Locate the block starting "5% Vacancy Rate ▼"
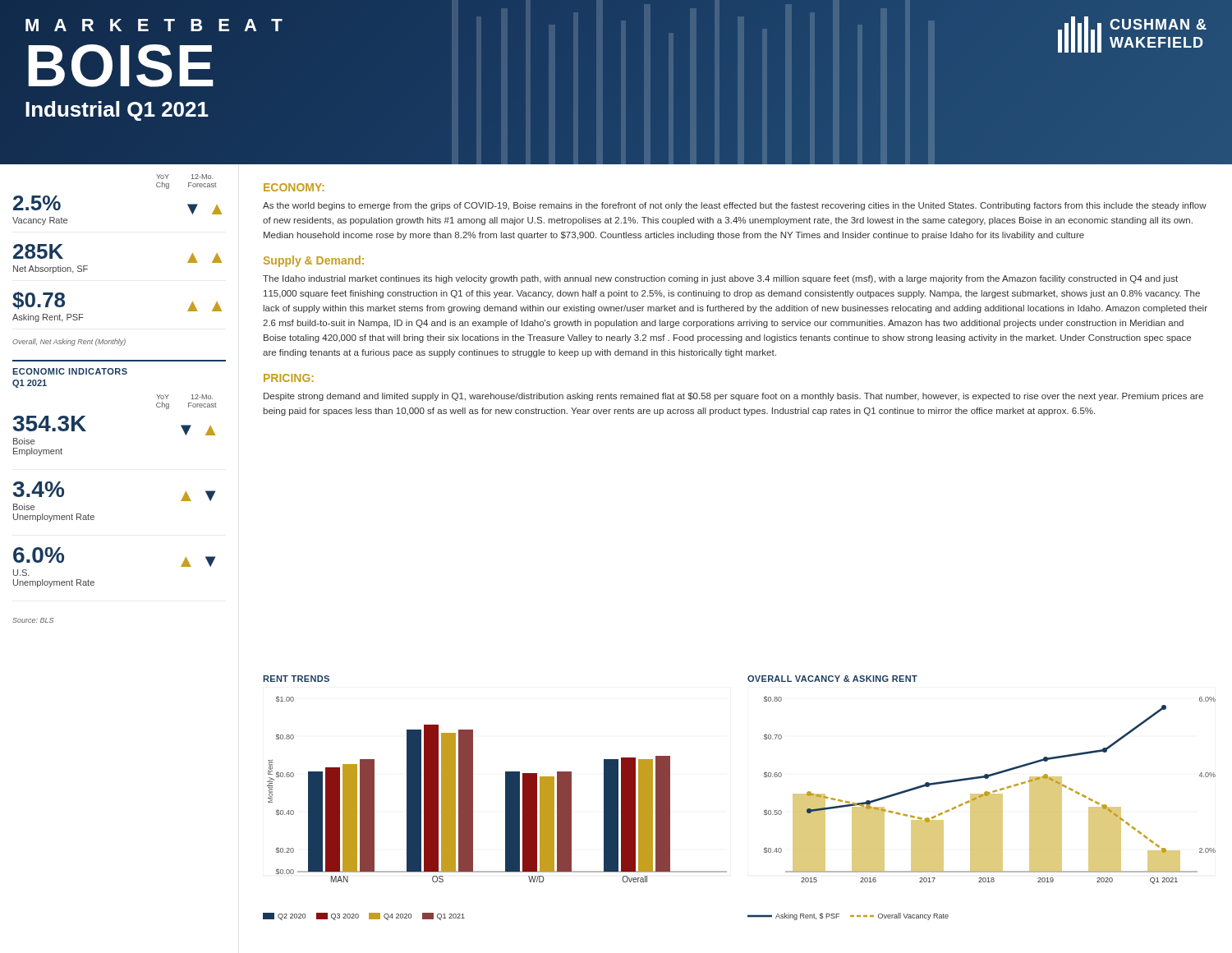Viewport: 1232px width, 953px height. 35,203
